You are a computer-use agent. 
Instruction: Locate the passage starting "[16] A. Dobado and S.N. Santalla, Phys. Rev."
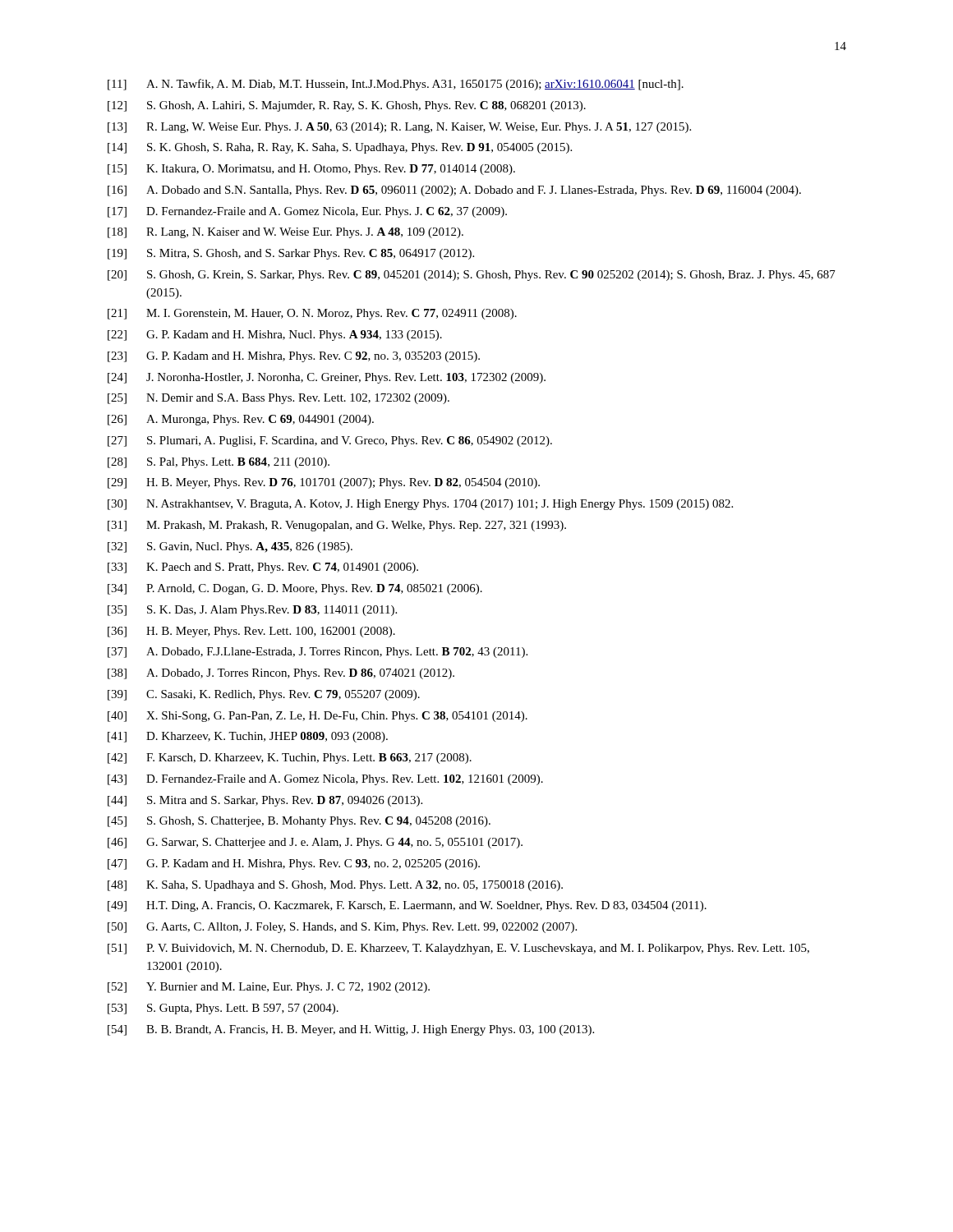coord(476,190)
